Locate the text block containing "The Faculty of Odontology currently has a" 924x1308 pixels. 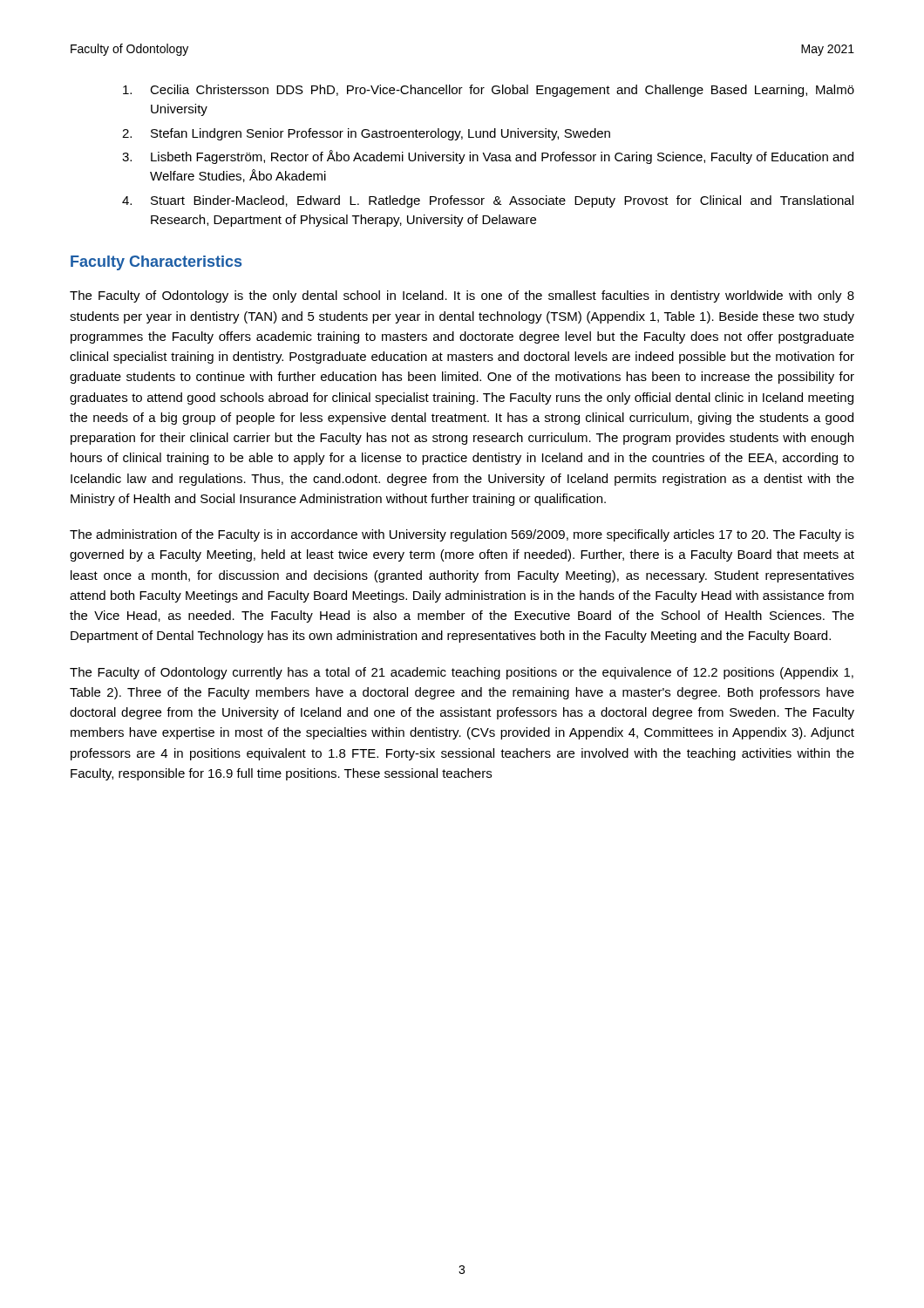point(462,722)
